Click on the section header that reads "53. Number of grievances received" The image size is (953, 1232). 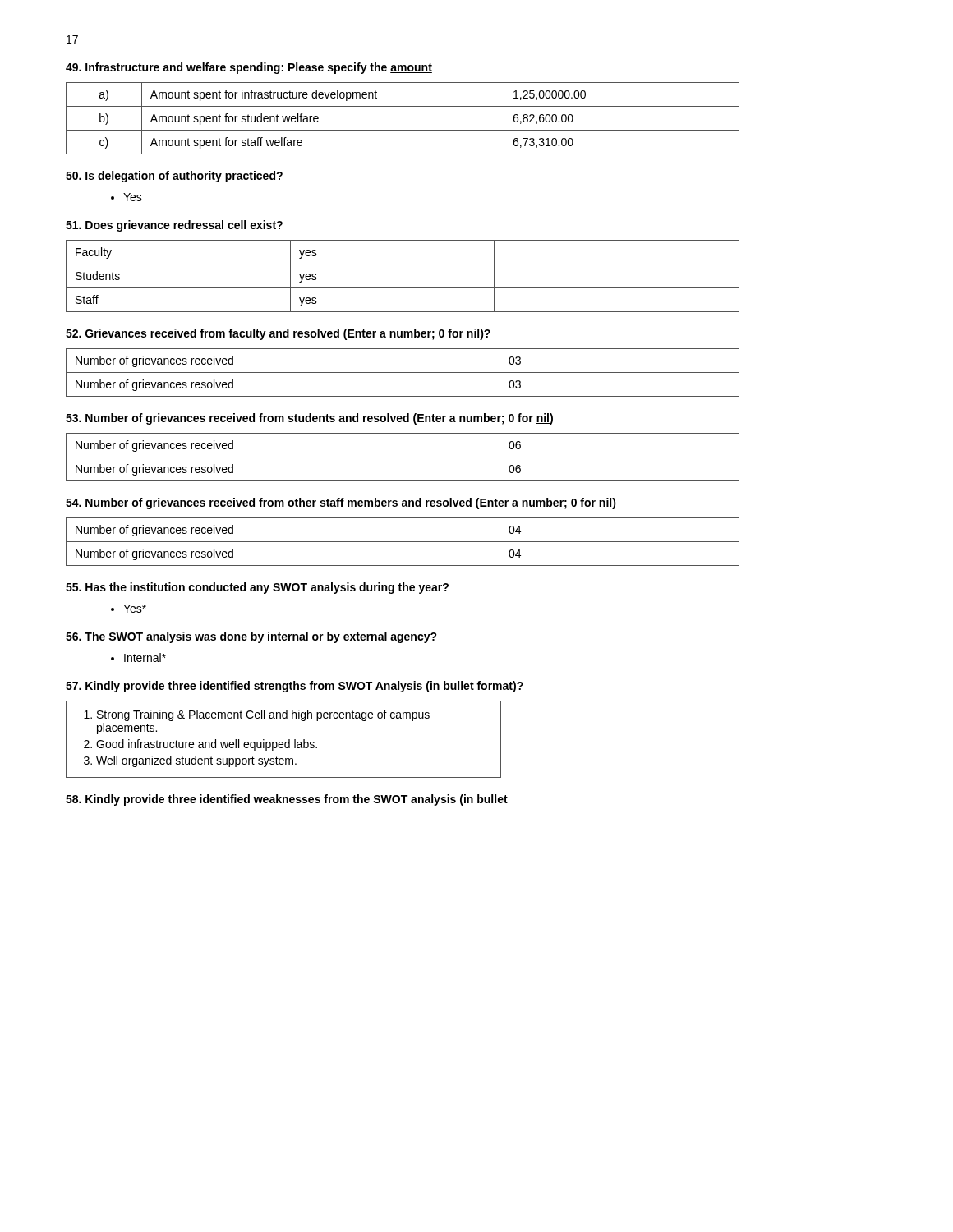[310, 418]
